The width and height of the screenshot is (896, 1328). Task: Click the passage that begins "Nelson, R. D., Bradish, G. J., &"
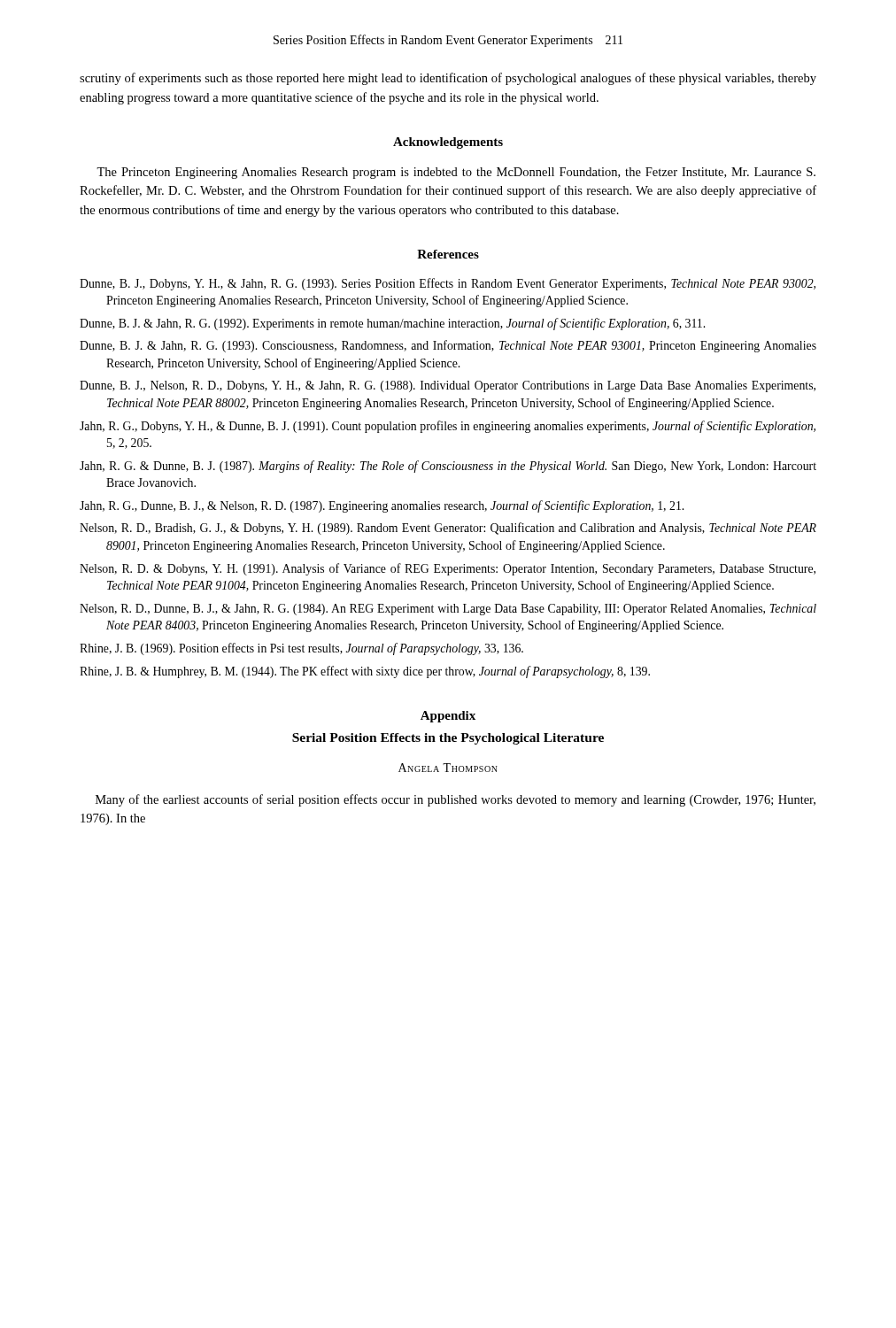(x=448, y=537)
